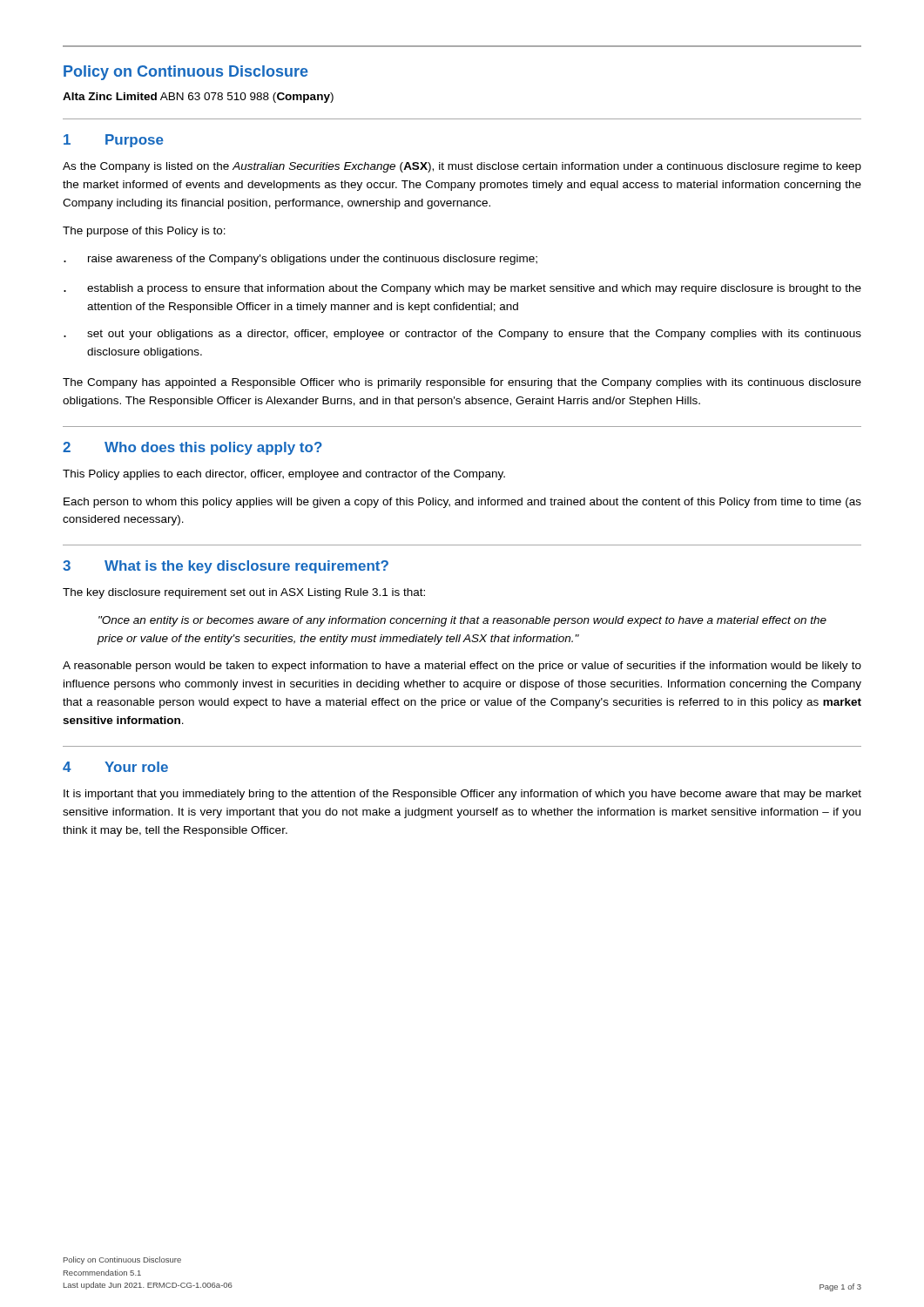
Task: Navigate to the region starting "· establish a process to ensure"
Action: [x=462, y=298]
